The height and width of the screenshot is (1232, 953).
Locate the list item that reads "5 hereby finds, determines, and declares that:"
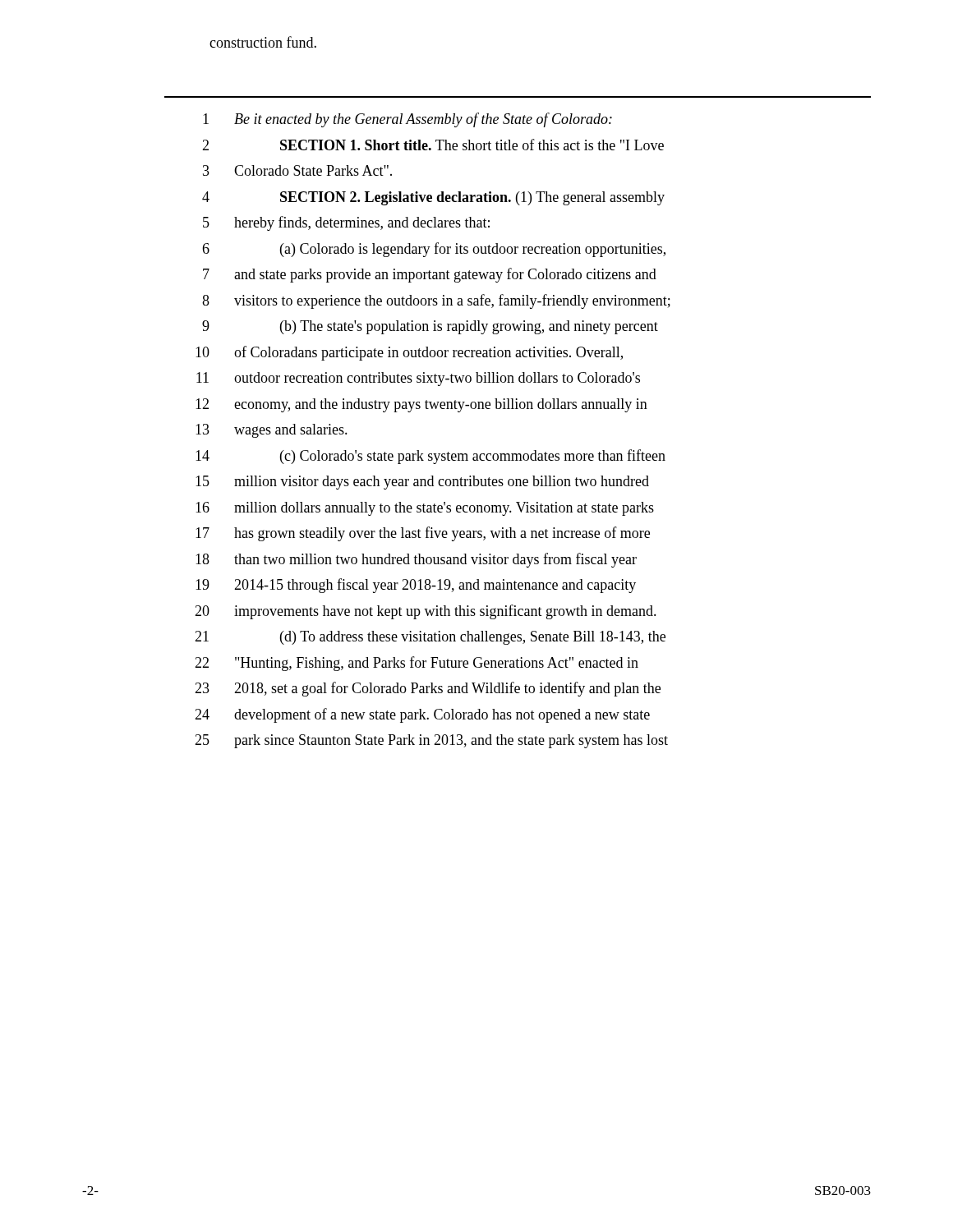[x=346, y=223]
